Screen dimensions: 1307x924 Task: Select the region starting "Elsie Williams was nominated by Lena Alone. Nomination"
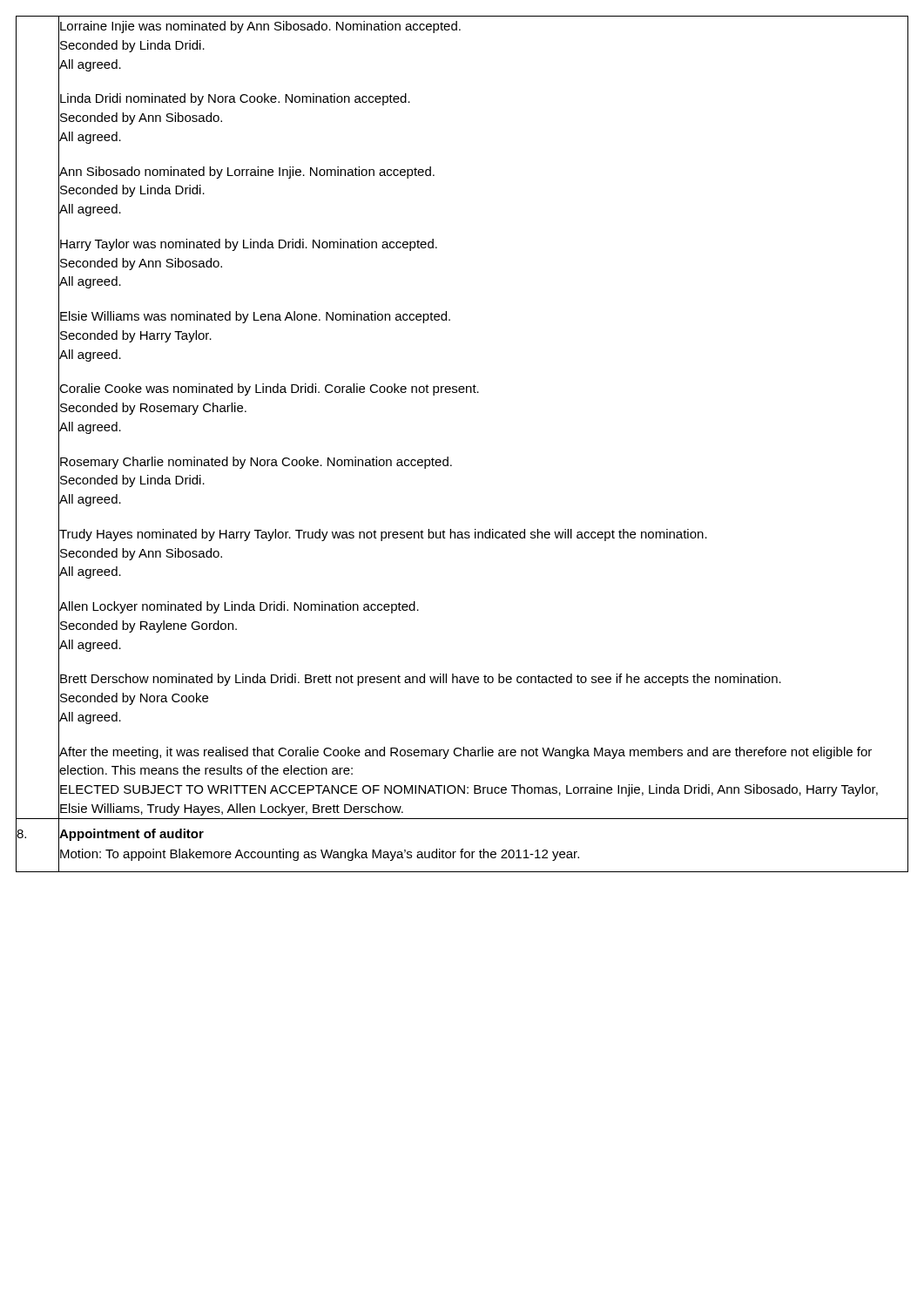pos(255,317)
